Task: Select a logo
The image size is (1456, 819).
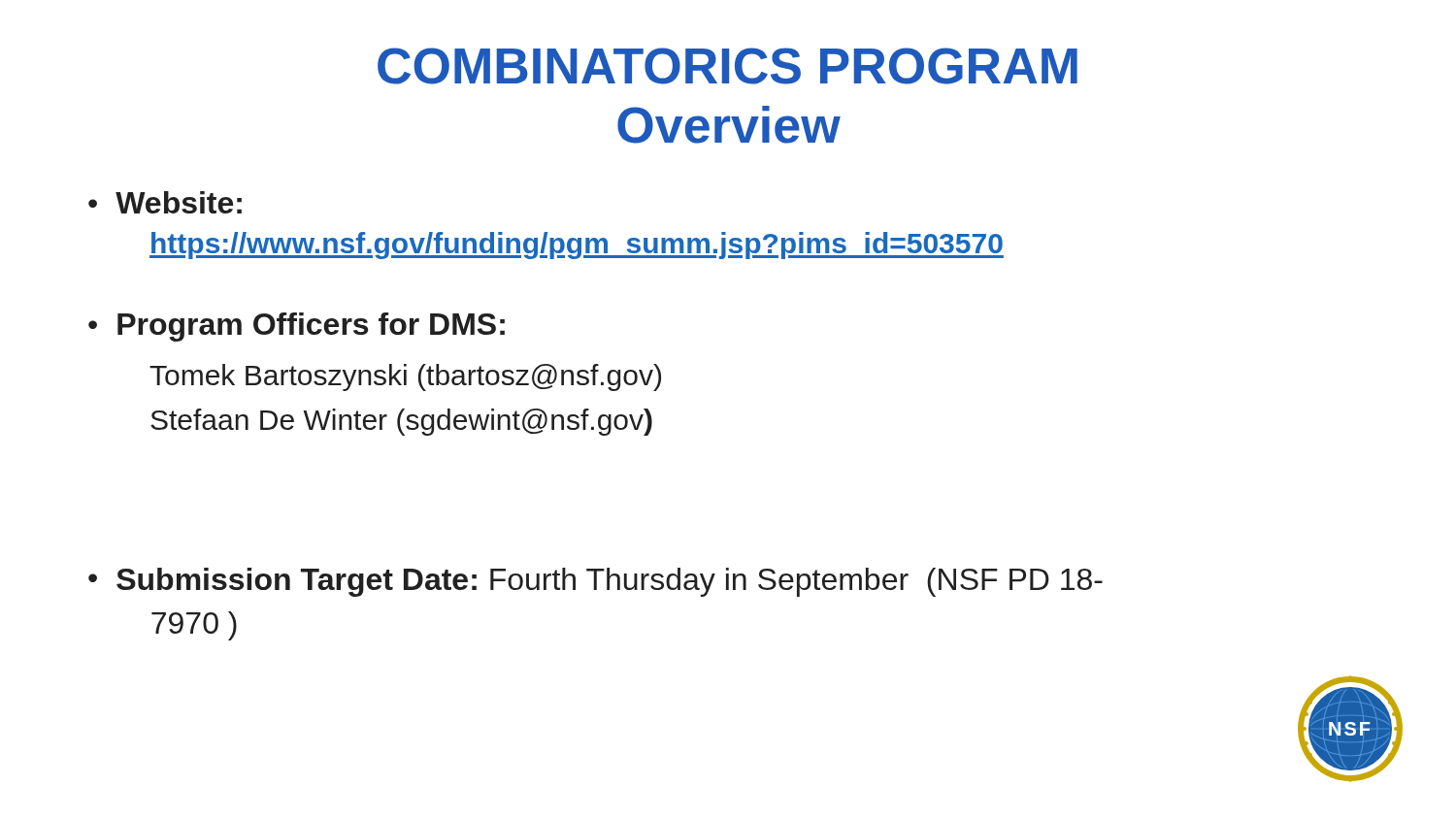Action: tap(1350, 729)
